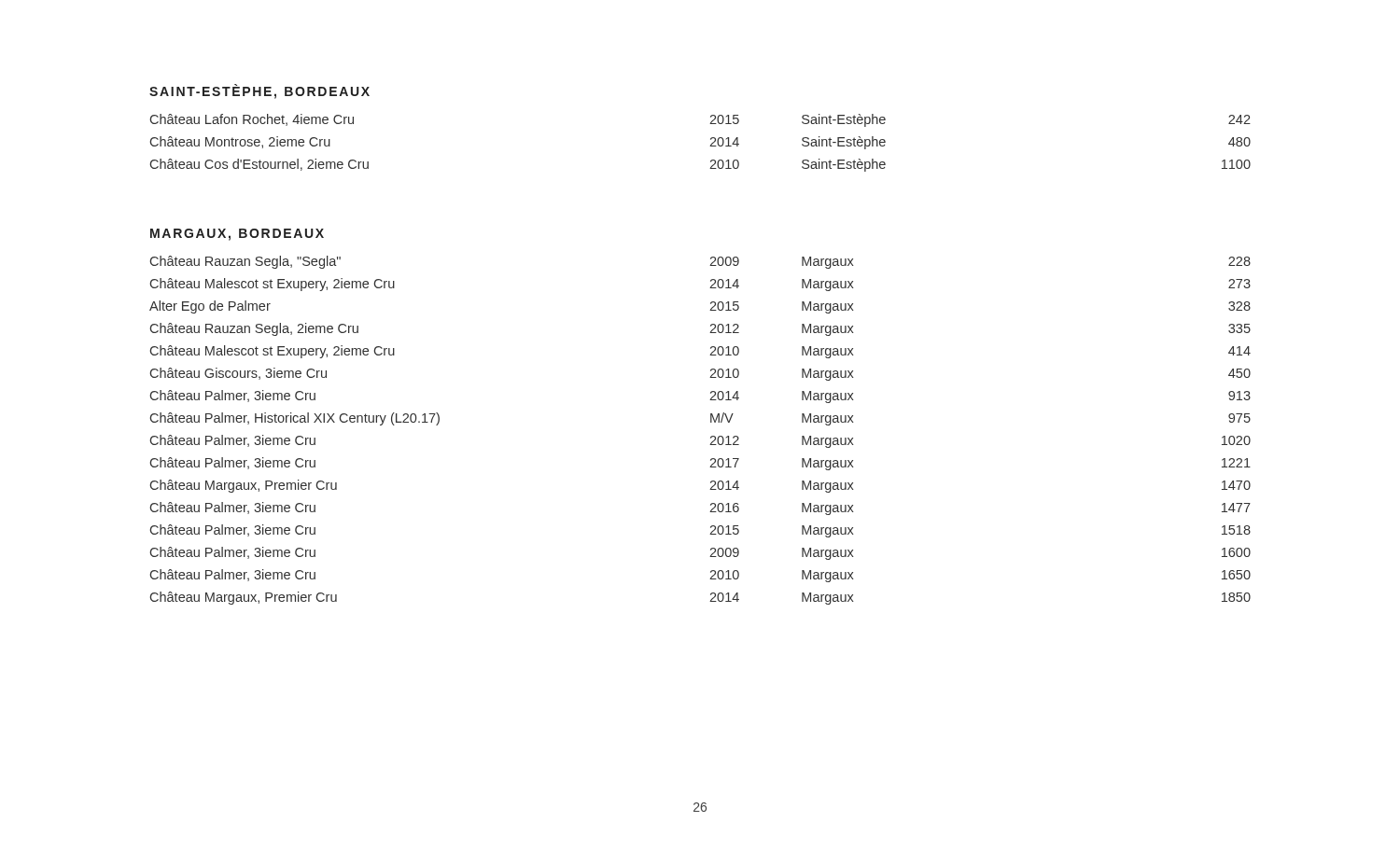Where does it say "SAINT-ESTÈPHE, BORDEAUX"?
This screenshot has height=850, width=1400.
(260, 91)
